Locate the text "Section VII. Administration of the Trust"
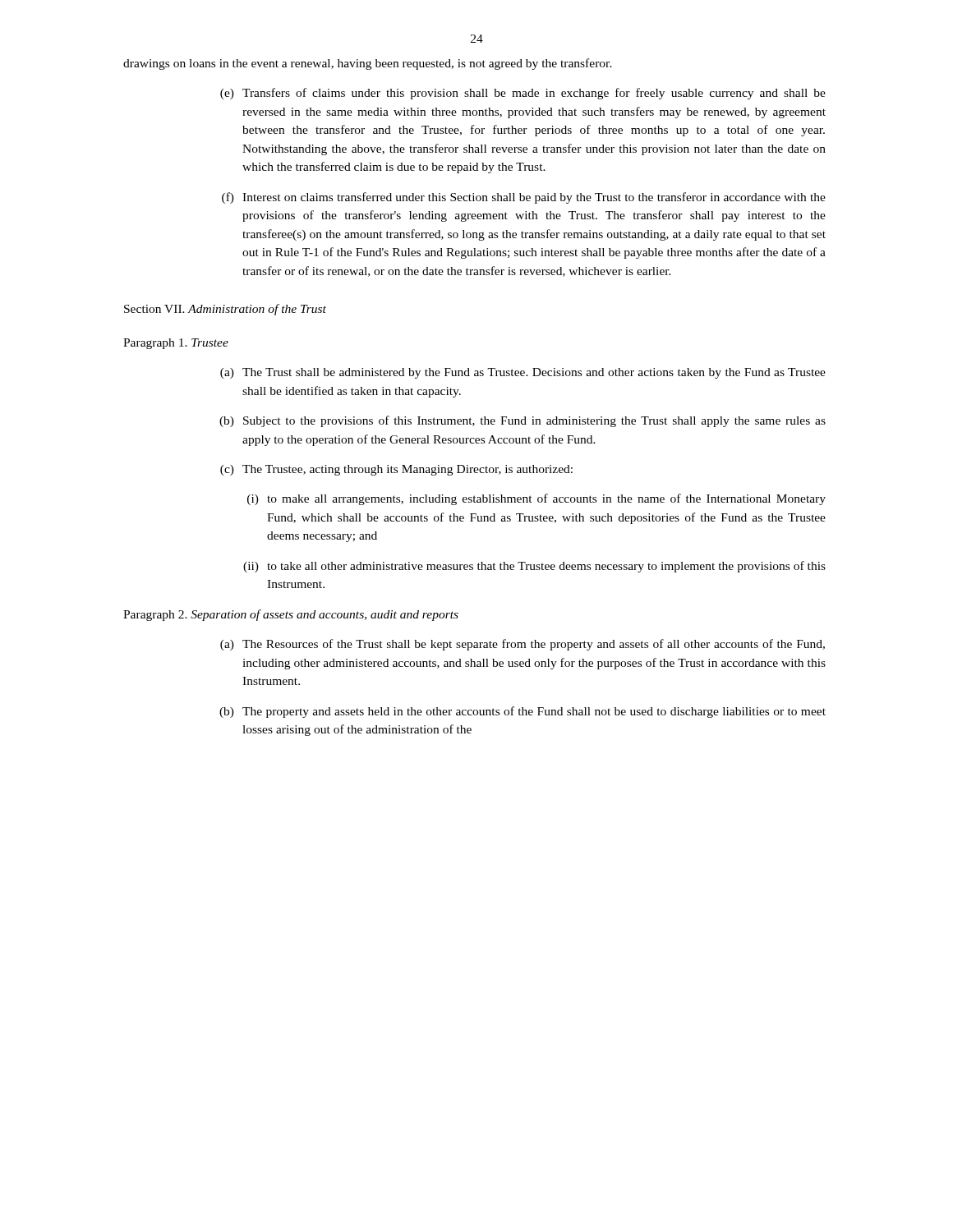953x1232 pixels. (225, 310)
